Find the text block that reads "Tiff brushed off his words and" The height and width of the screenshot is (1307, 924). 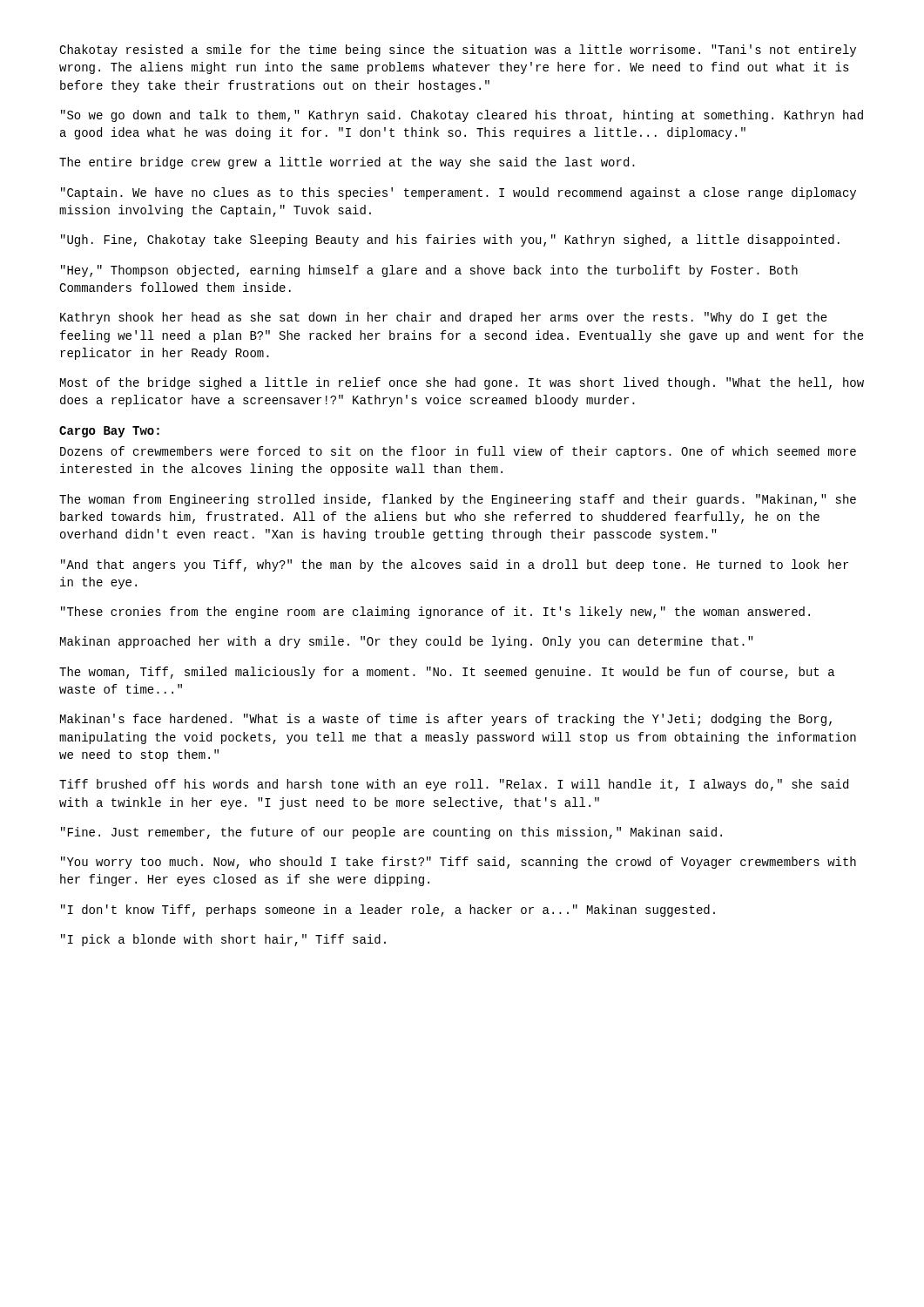point(454,794)
